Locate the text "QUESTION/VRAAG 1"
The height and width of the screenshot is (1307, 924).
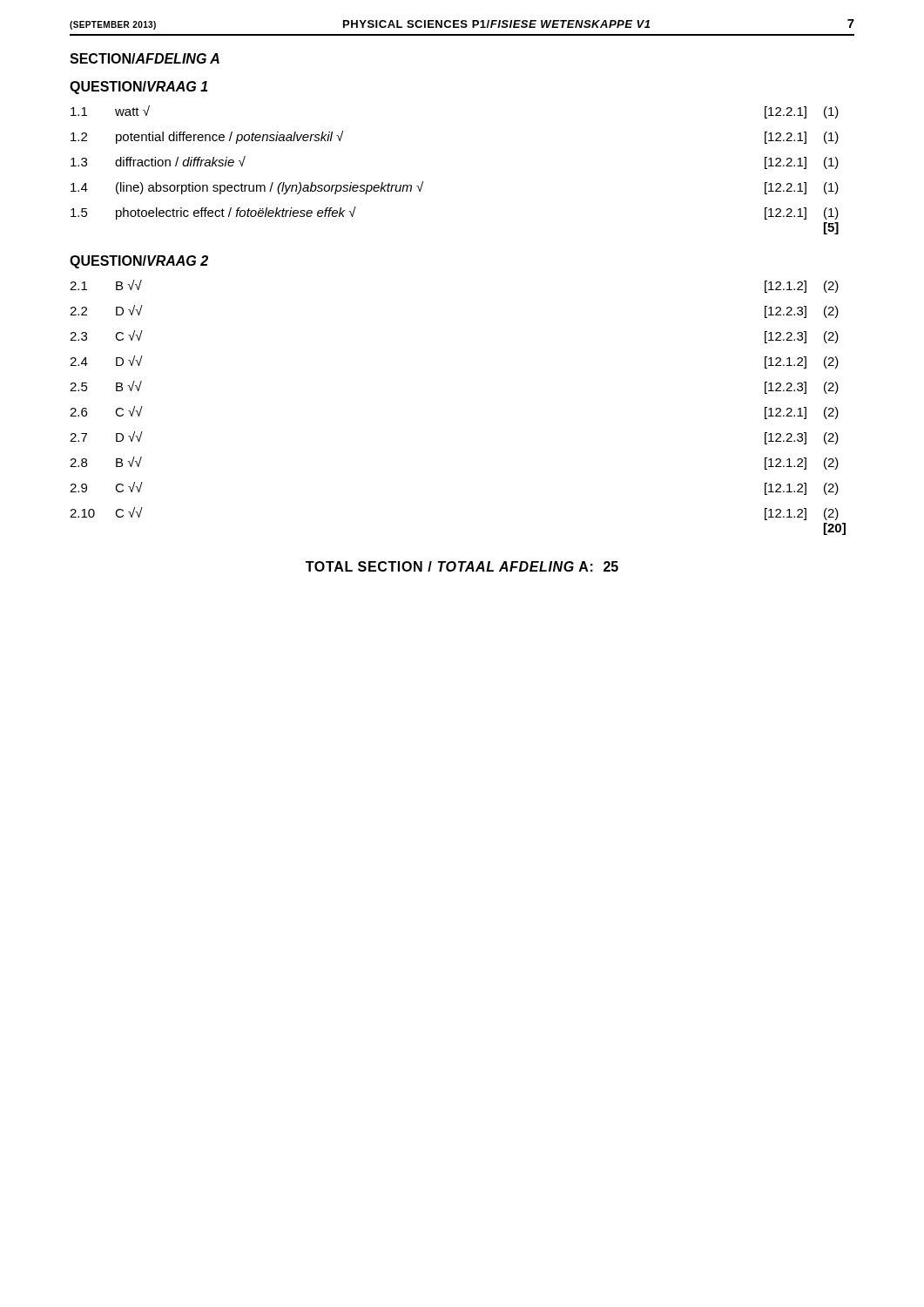(x=139, y=87)
